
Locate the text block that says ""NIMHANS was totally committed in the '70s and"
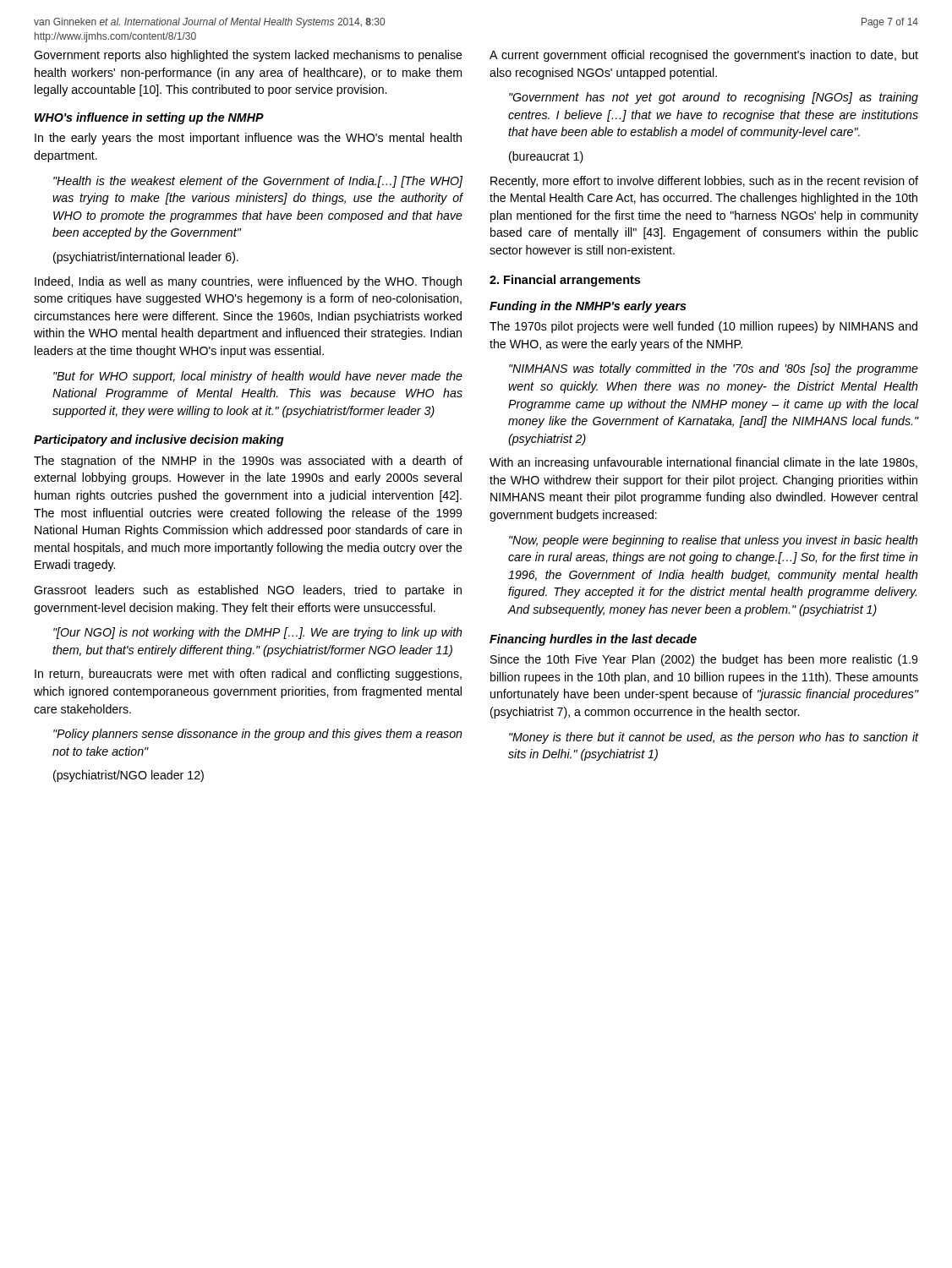[713, 404]
